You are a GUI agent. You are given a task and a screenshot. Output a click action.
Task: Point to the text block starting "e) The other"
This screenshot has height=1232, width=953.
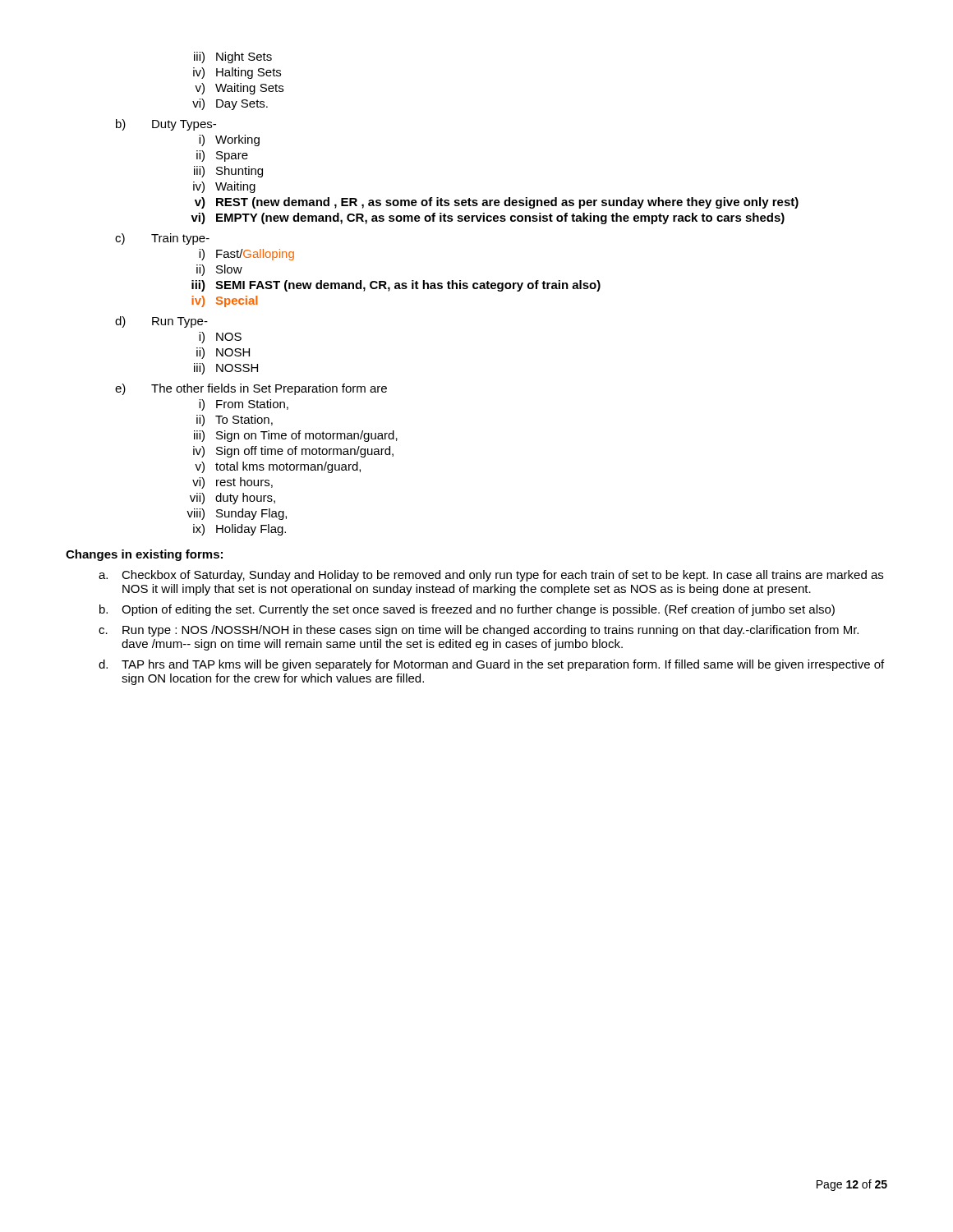pos(251,389)
